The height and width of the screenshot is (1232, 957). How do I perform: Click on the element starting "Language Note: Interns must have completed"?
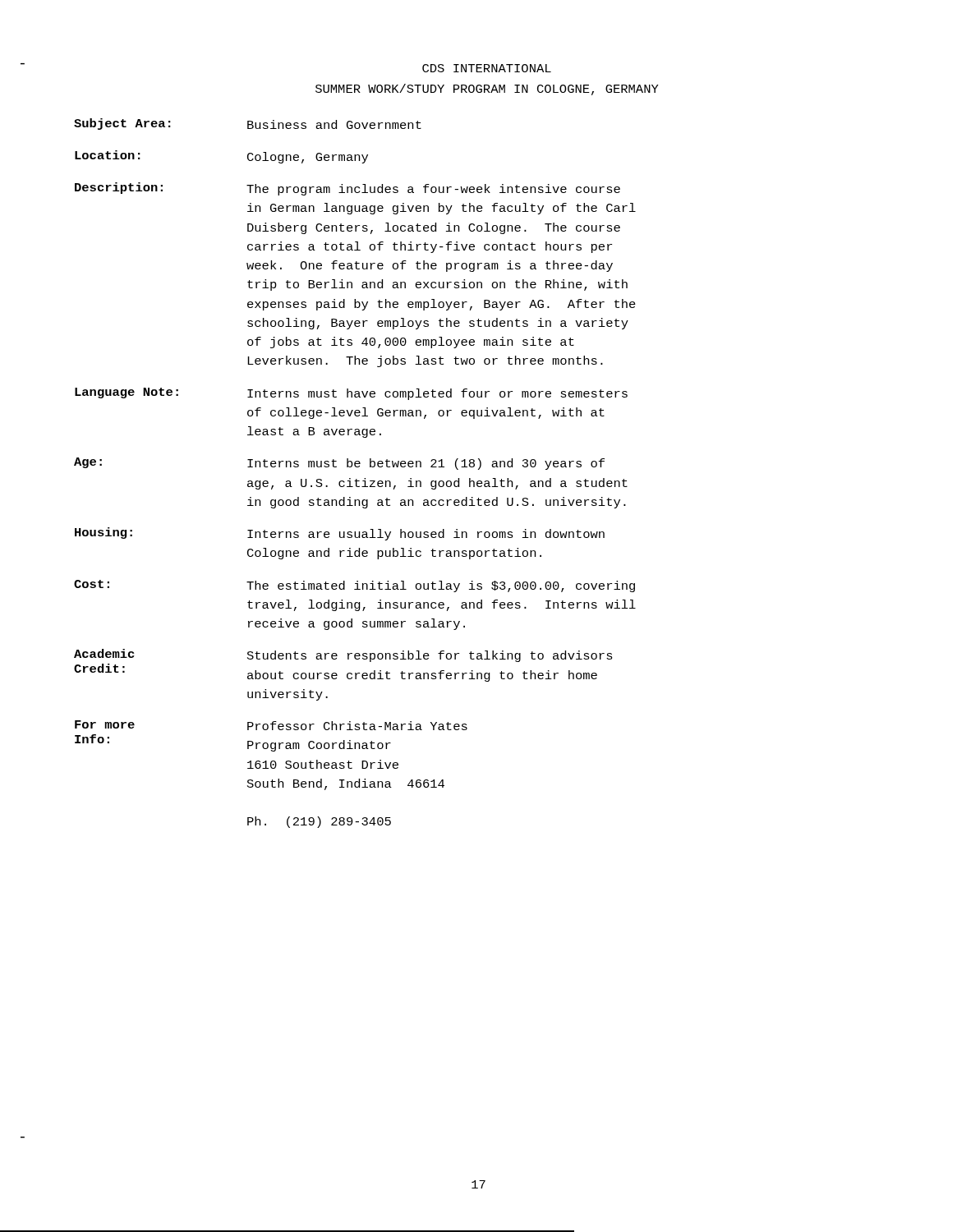487,414
